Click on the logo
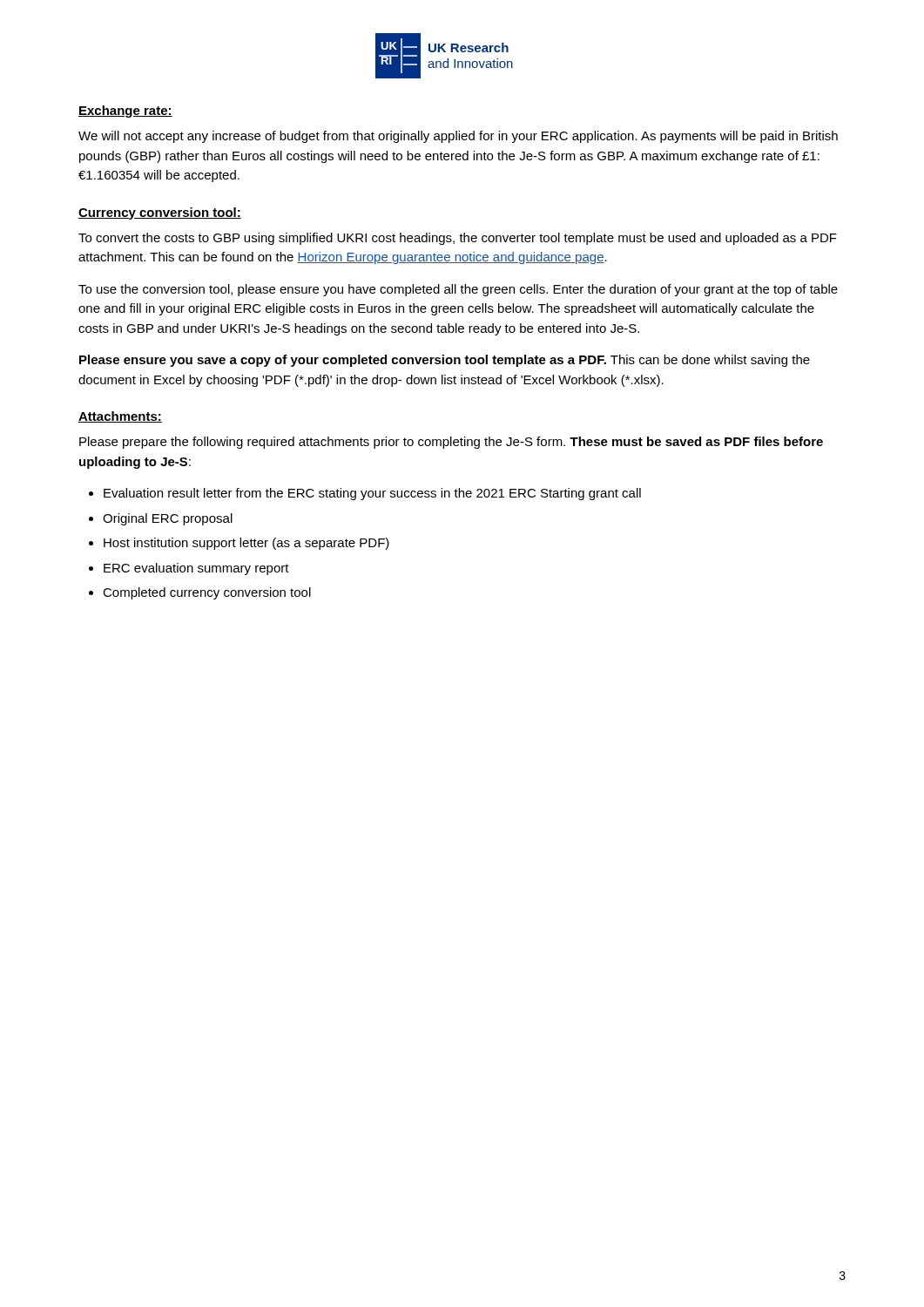924x1307 pixels. (x=462, y=51)
